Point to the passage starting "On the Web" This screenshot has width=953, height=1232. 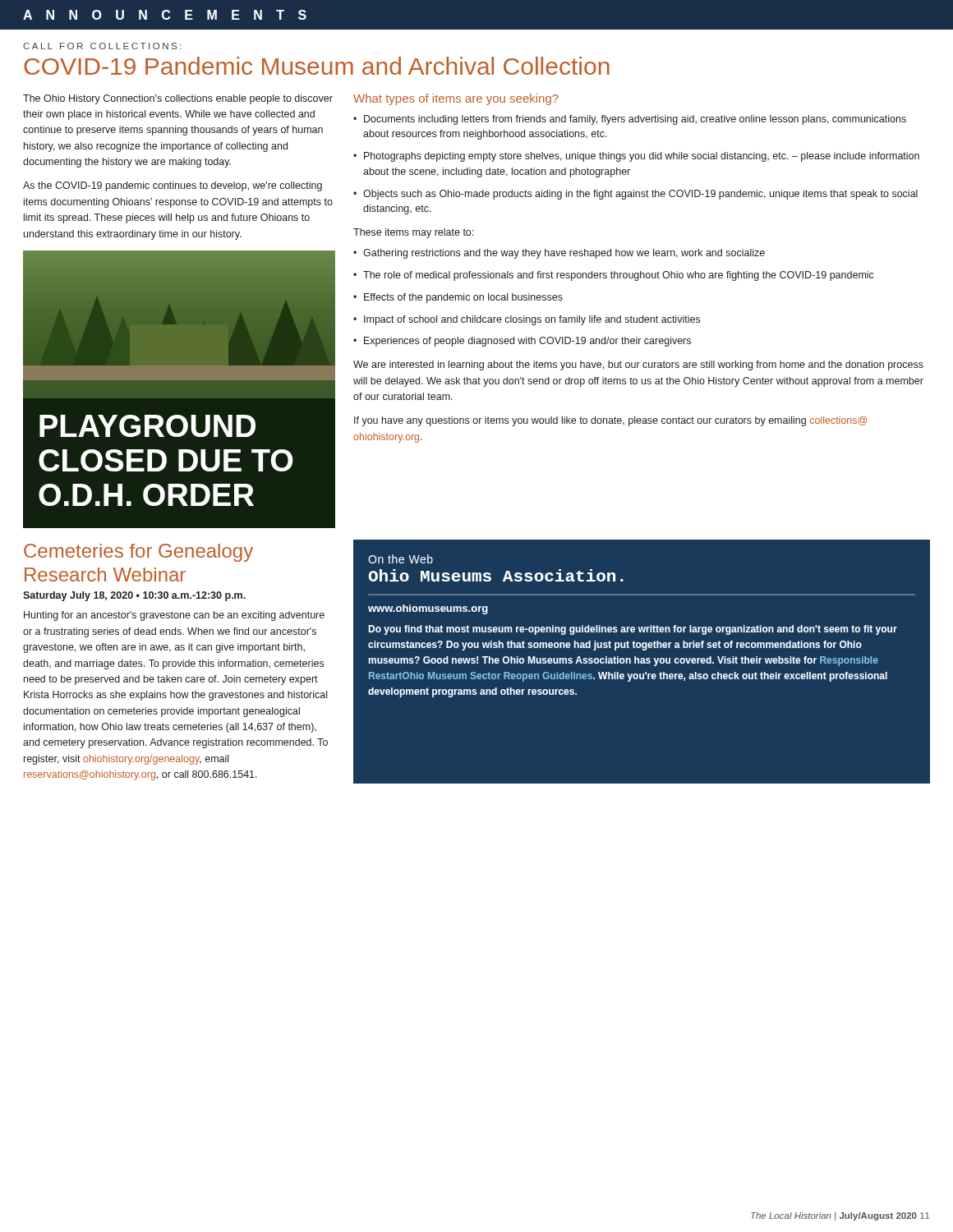tap(401, 559)
